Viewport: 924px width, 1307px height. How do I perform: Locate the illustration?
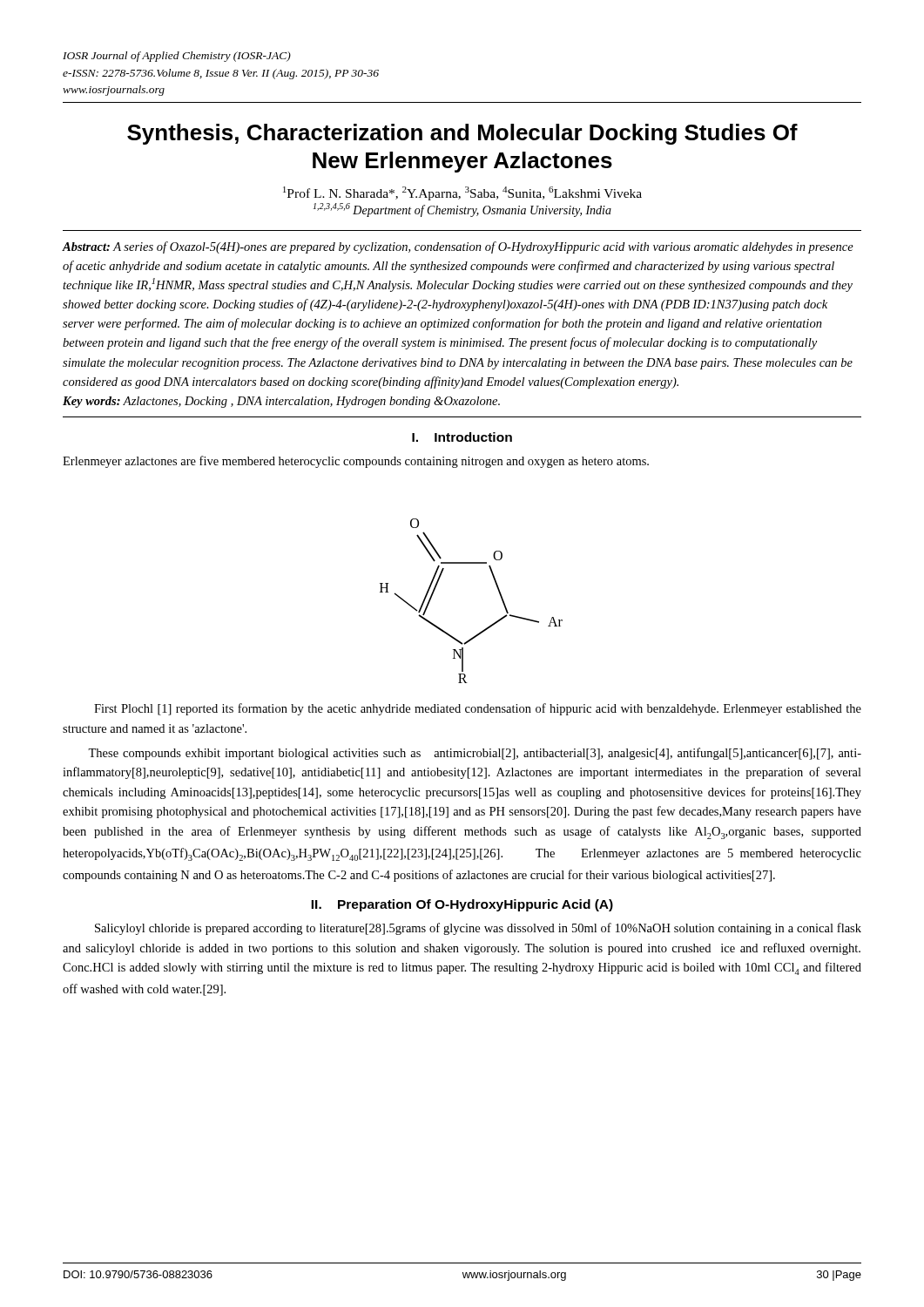click(x=462, y=586)
